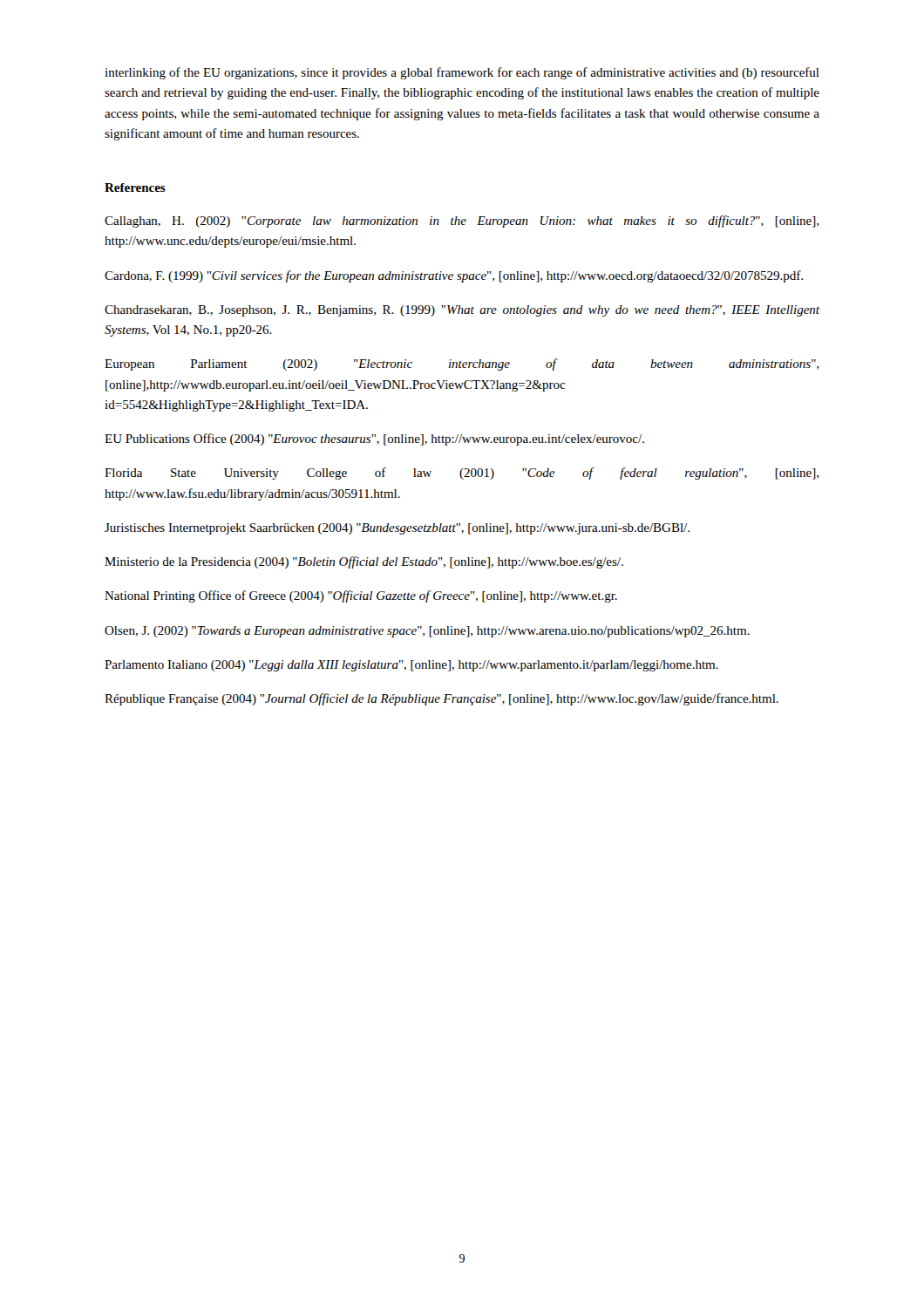Viewport: 924px width, 1308px height.
Task: Click on the list item that reads "Juristisches Internetprojekt Saarbrücken (2004) "Bundesgesetzblatt", [online],"
Action: pyautogui.click(x=398, y=527)
